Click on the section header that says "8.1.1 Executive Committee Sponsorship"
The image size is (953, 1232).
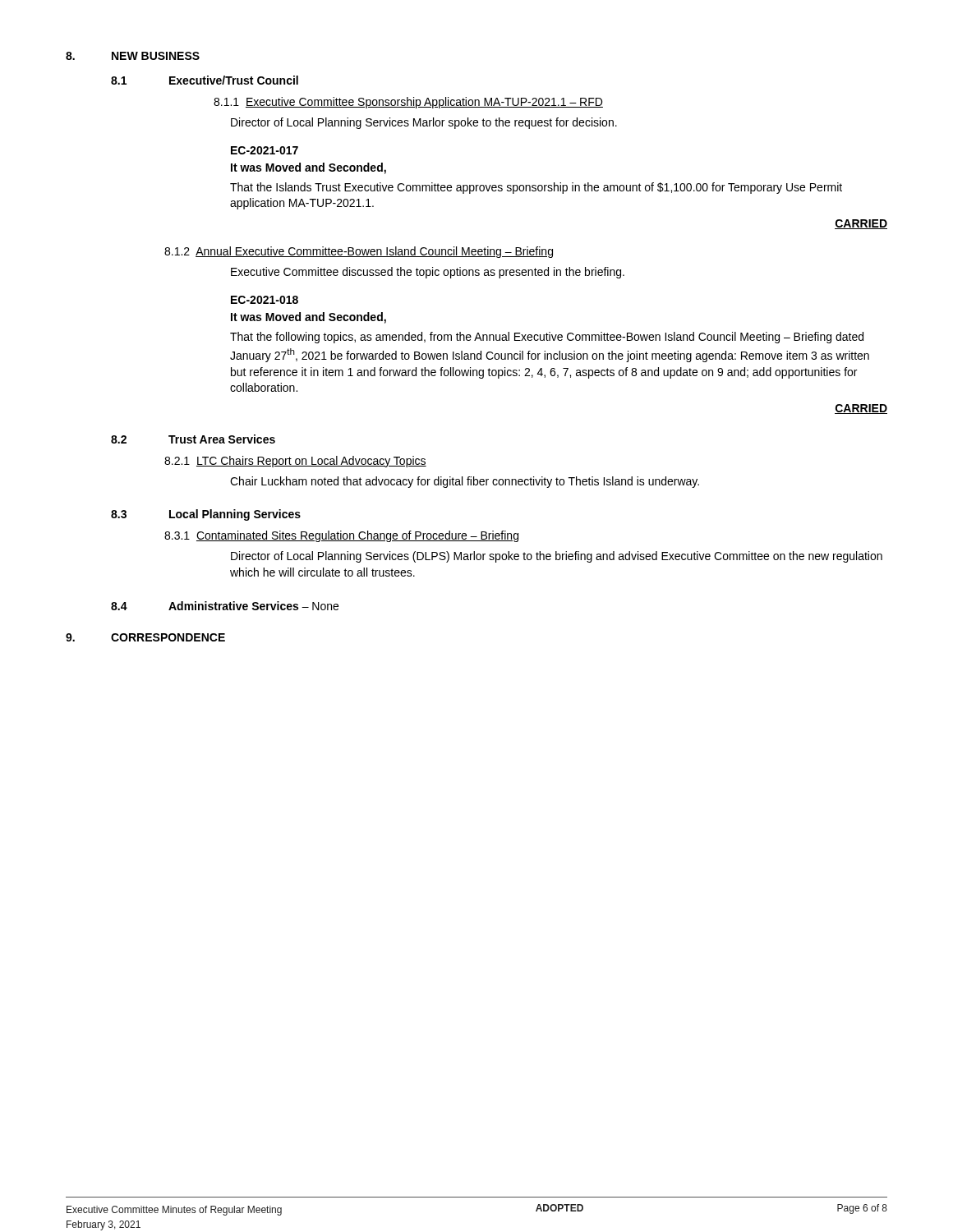(x=384, y=102)
